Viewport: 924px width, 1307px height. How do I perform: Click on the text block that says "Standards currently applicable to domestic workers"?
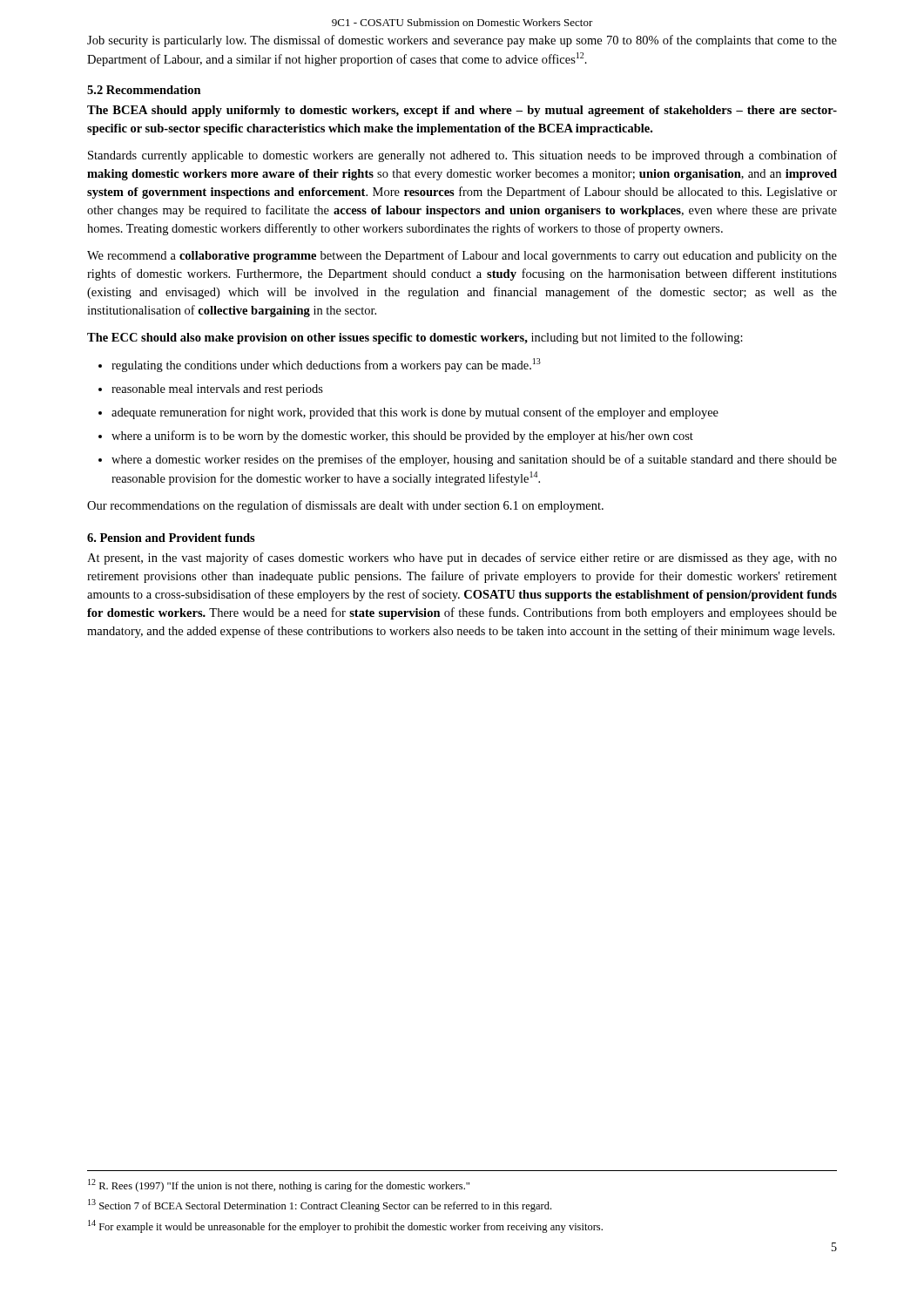pyautogui.click(x=462, y=192)
